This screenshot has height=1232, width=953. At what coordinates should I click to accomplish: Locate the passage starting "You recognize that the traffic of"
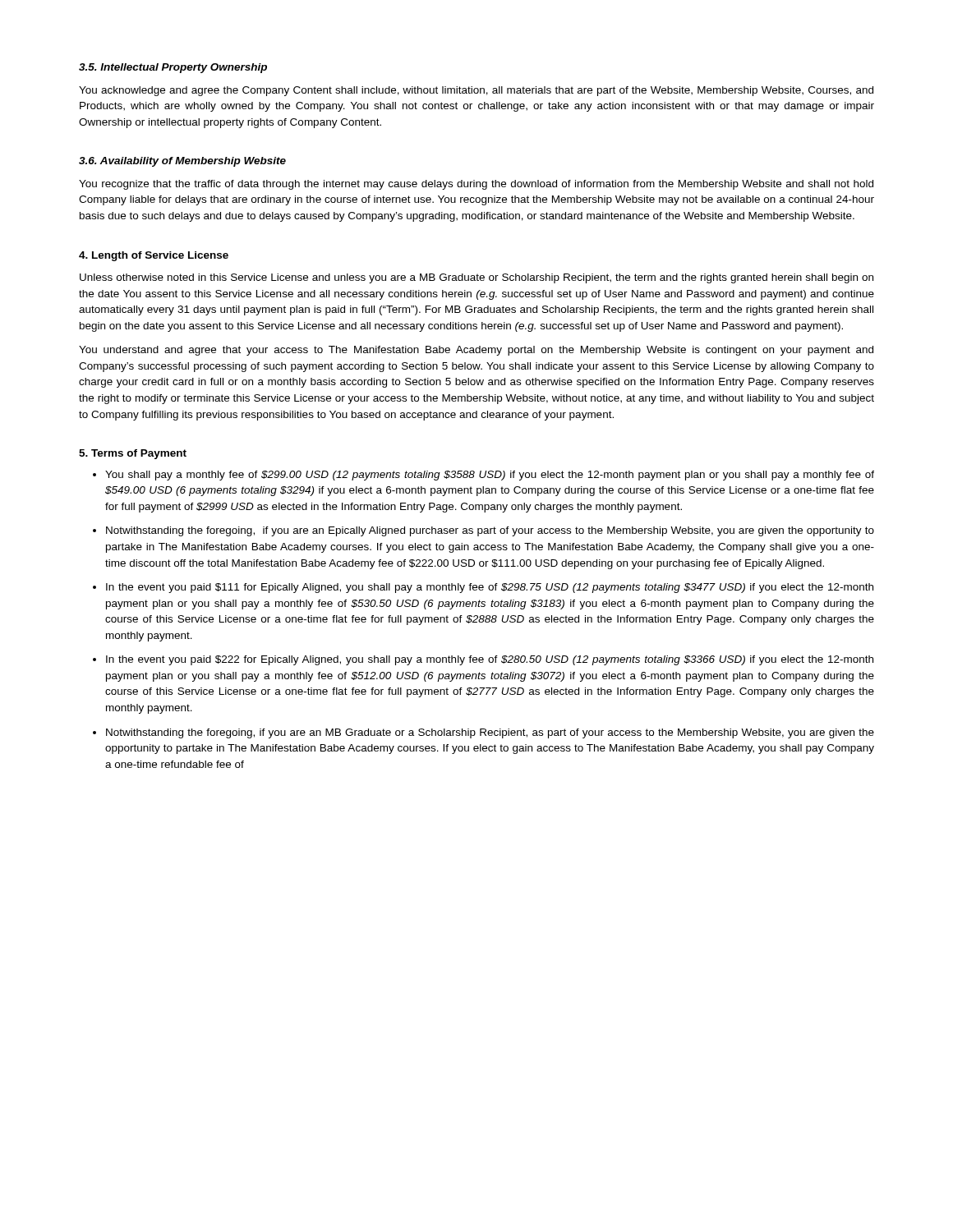pyautogui.click(x=476, y=200)
